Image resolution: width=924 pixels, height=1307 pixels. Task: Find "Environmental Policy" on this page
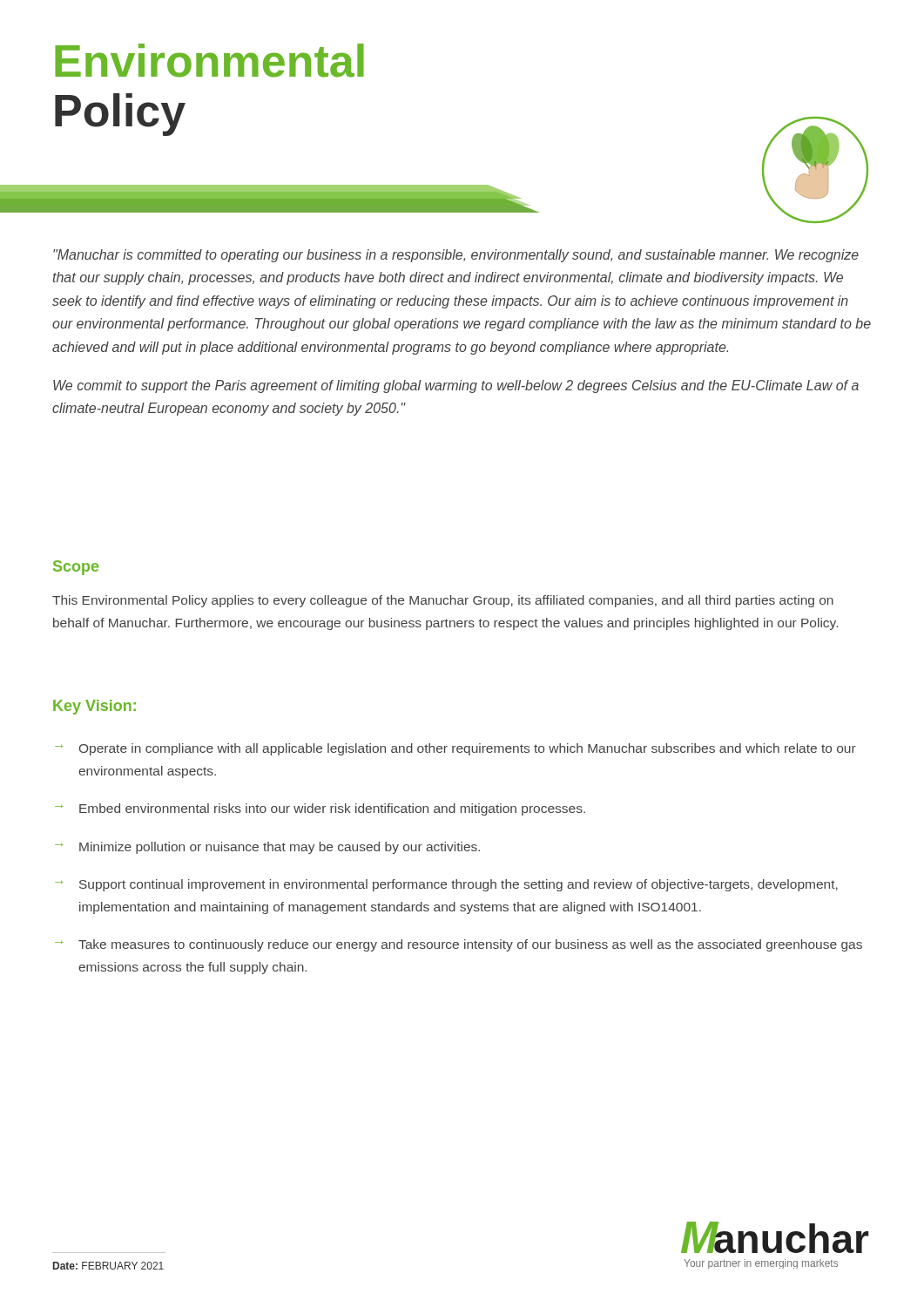click(x=210, y=86)
